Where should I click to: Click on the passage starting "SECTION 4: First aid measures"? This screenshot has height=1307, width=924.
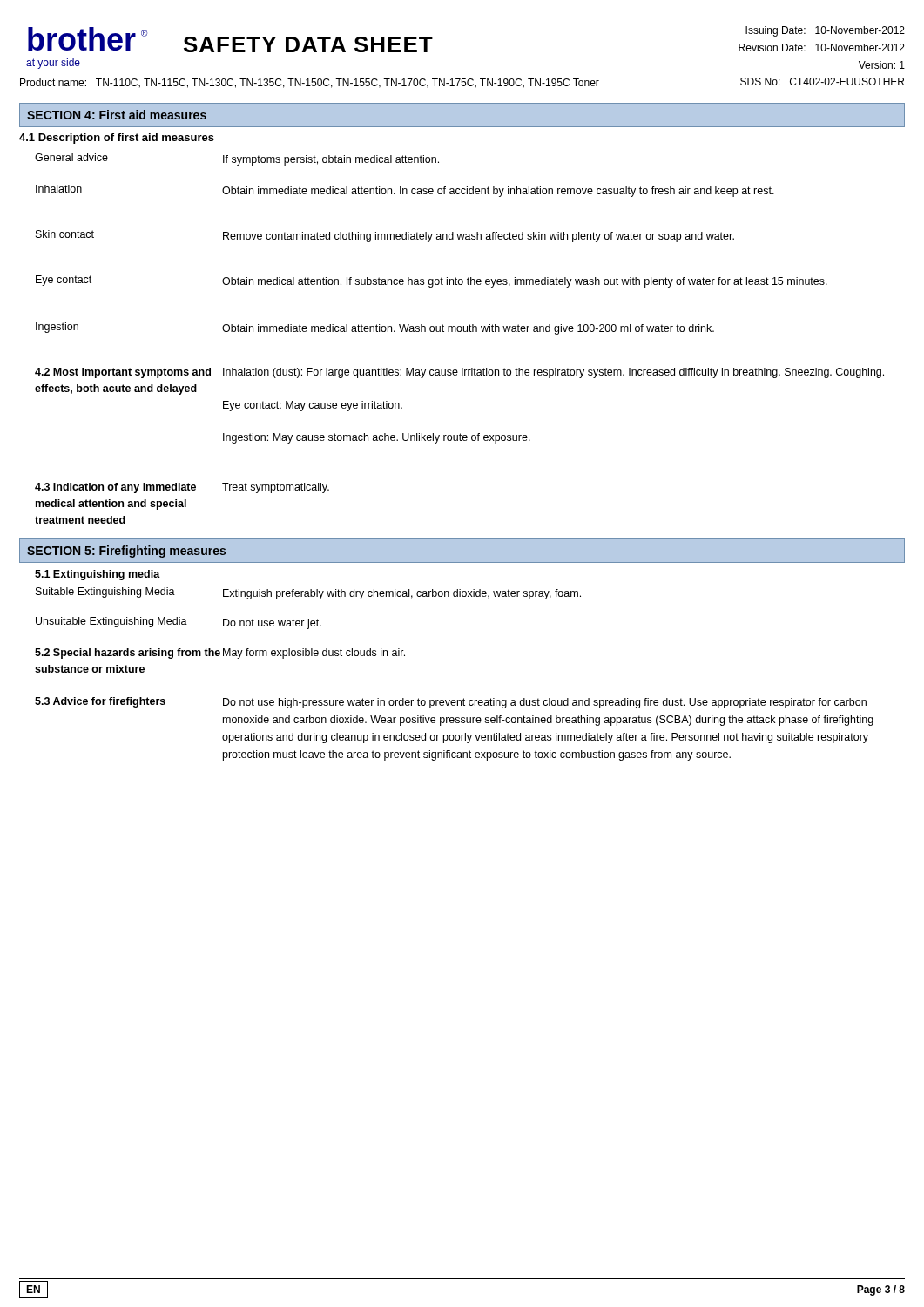[117, 115]
